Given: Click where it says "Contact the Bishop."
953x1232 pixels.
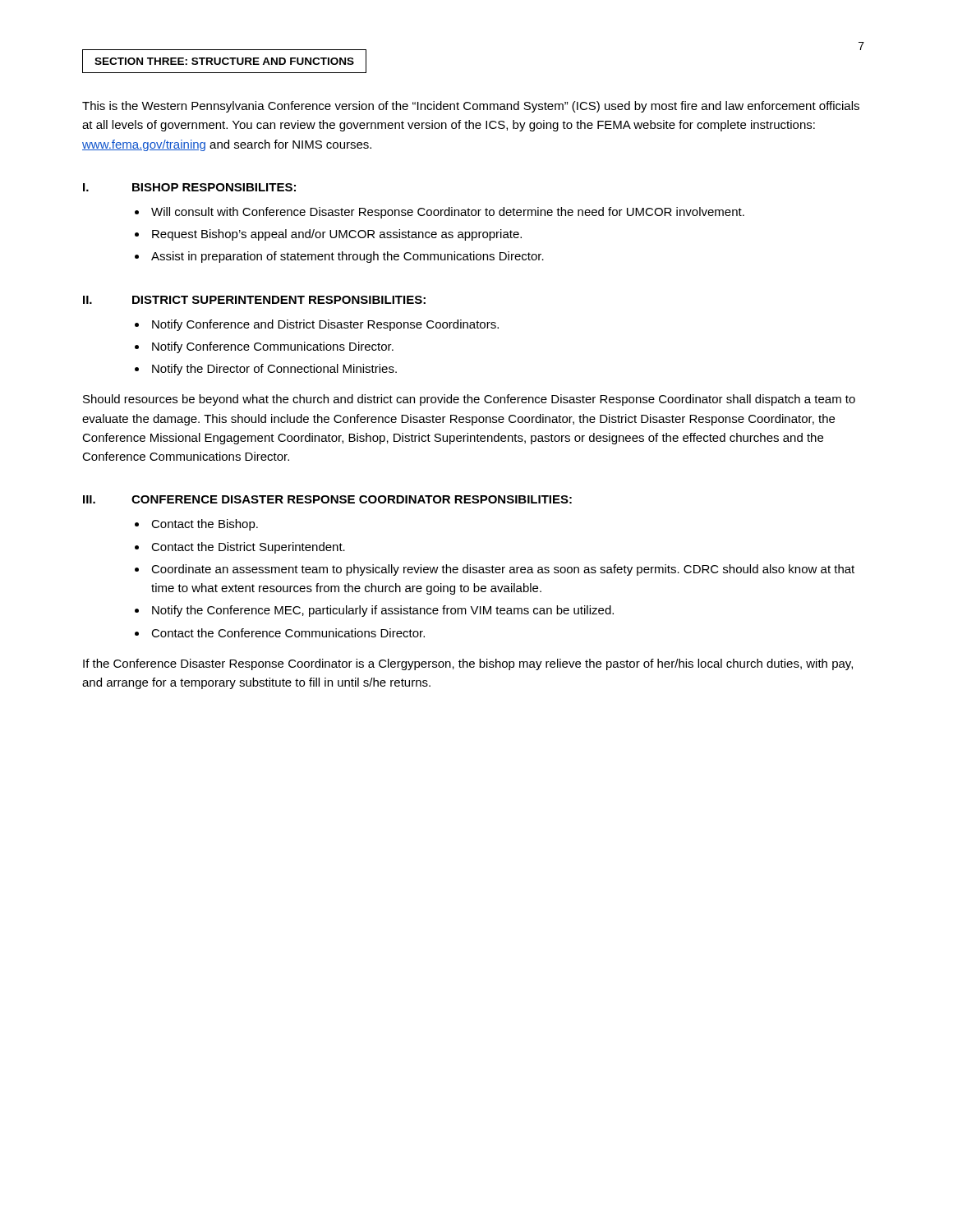Looking at the screenshot, I should tap(205, 524).
